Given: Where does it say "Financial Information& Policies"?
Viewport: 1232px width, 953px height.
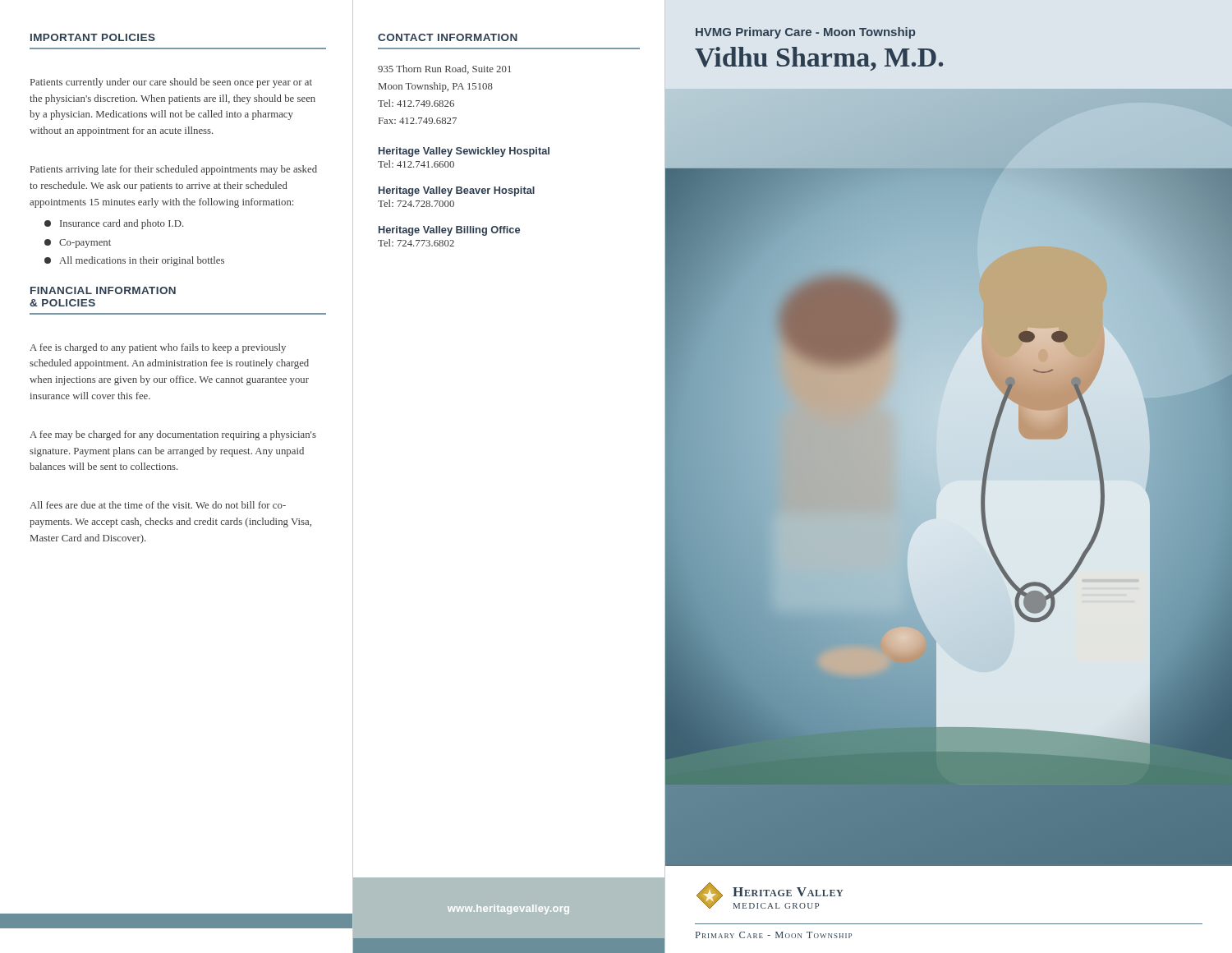Looking at the screenshot, I should [x=178, y=299].
